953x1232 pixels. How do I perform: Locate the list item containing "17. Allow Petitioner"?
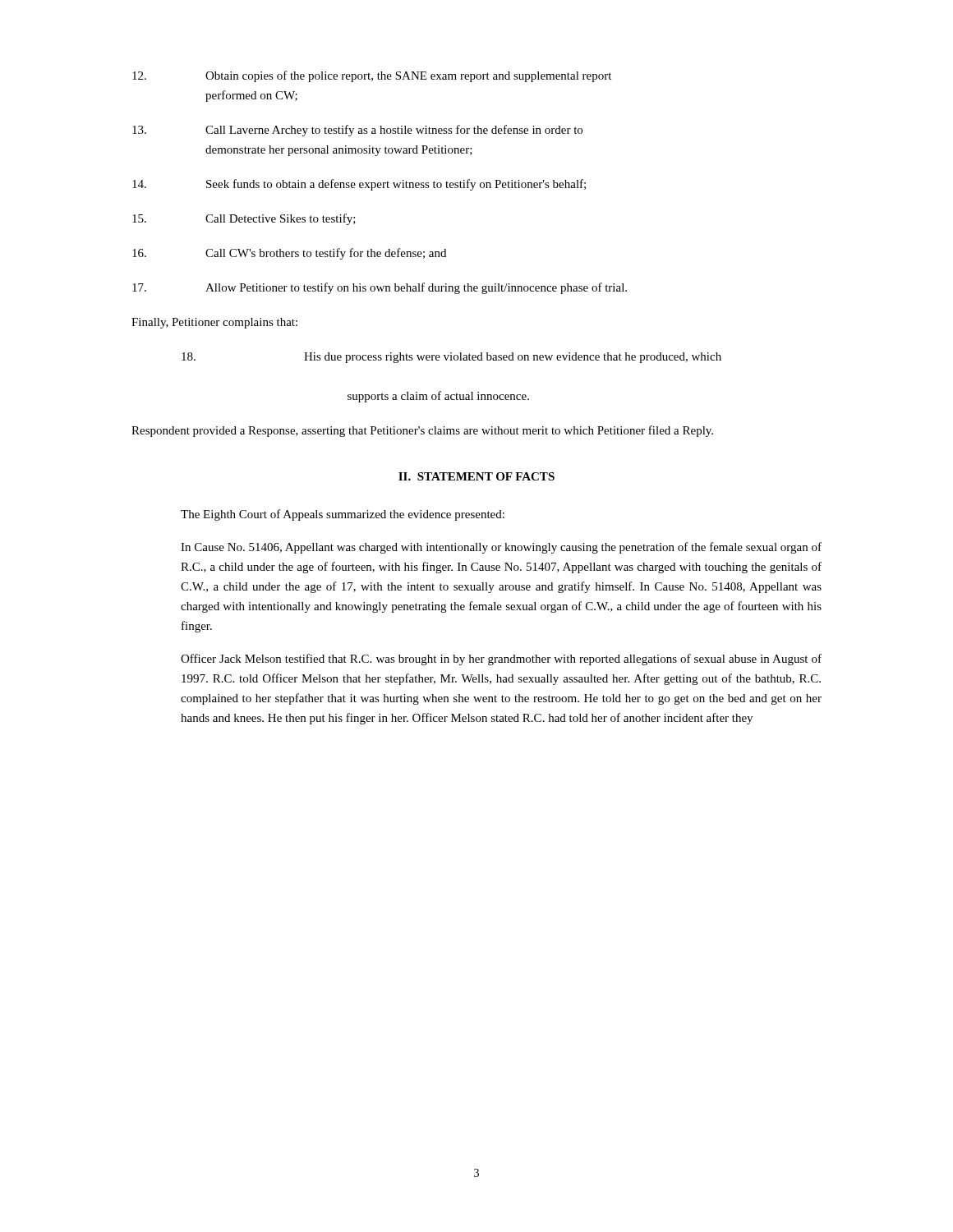coord(476,287)
